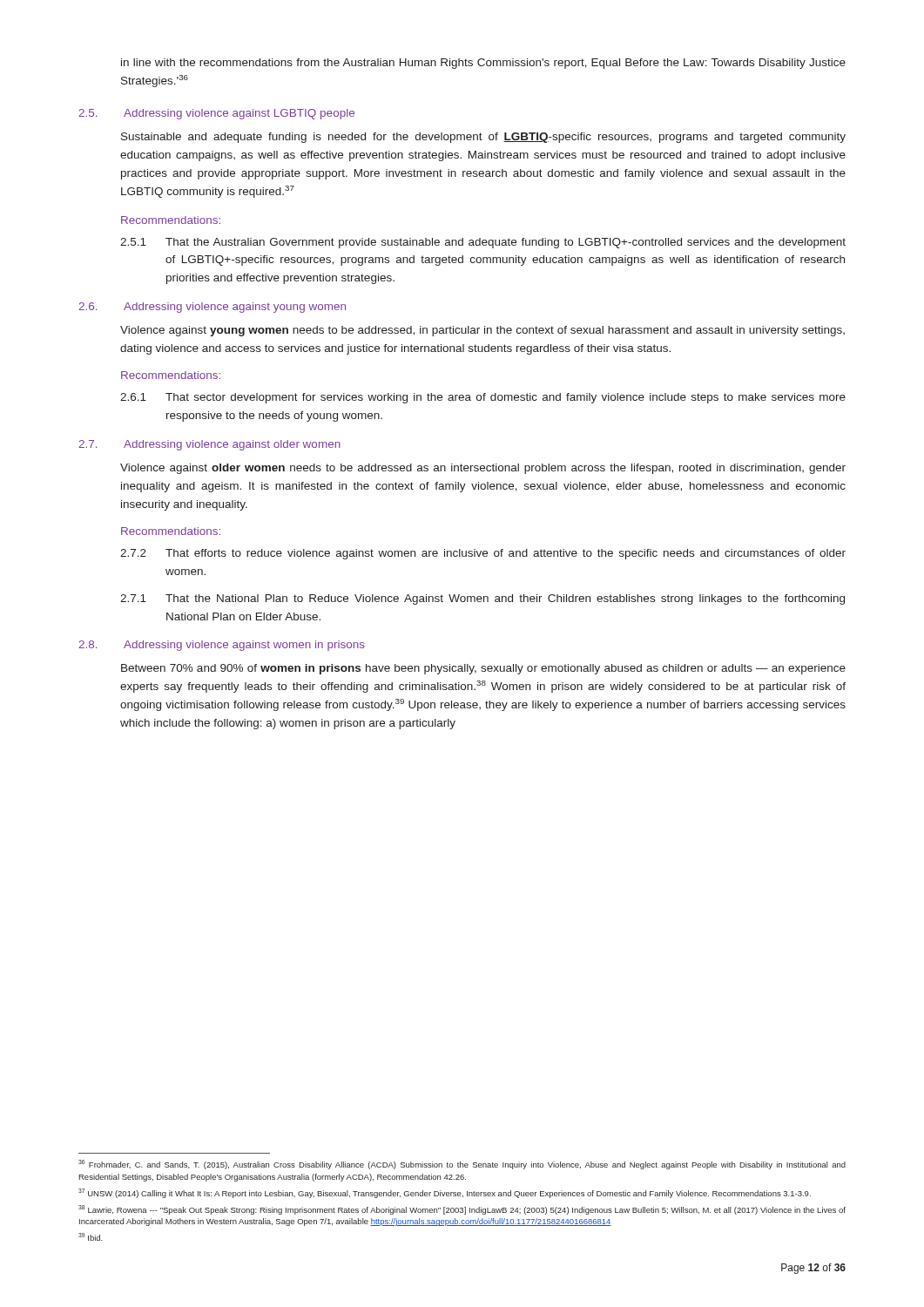The width and height of the screenshot is (924, 1307).
Task: Navigate to the passage starting "in line with the recommendations from"
Action: (x=483, y=71)
